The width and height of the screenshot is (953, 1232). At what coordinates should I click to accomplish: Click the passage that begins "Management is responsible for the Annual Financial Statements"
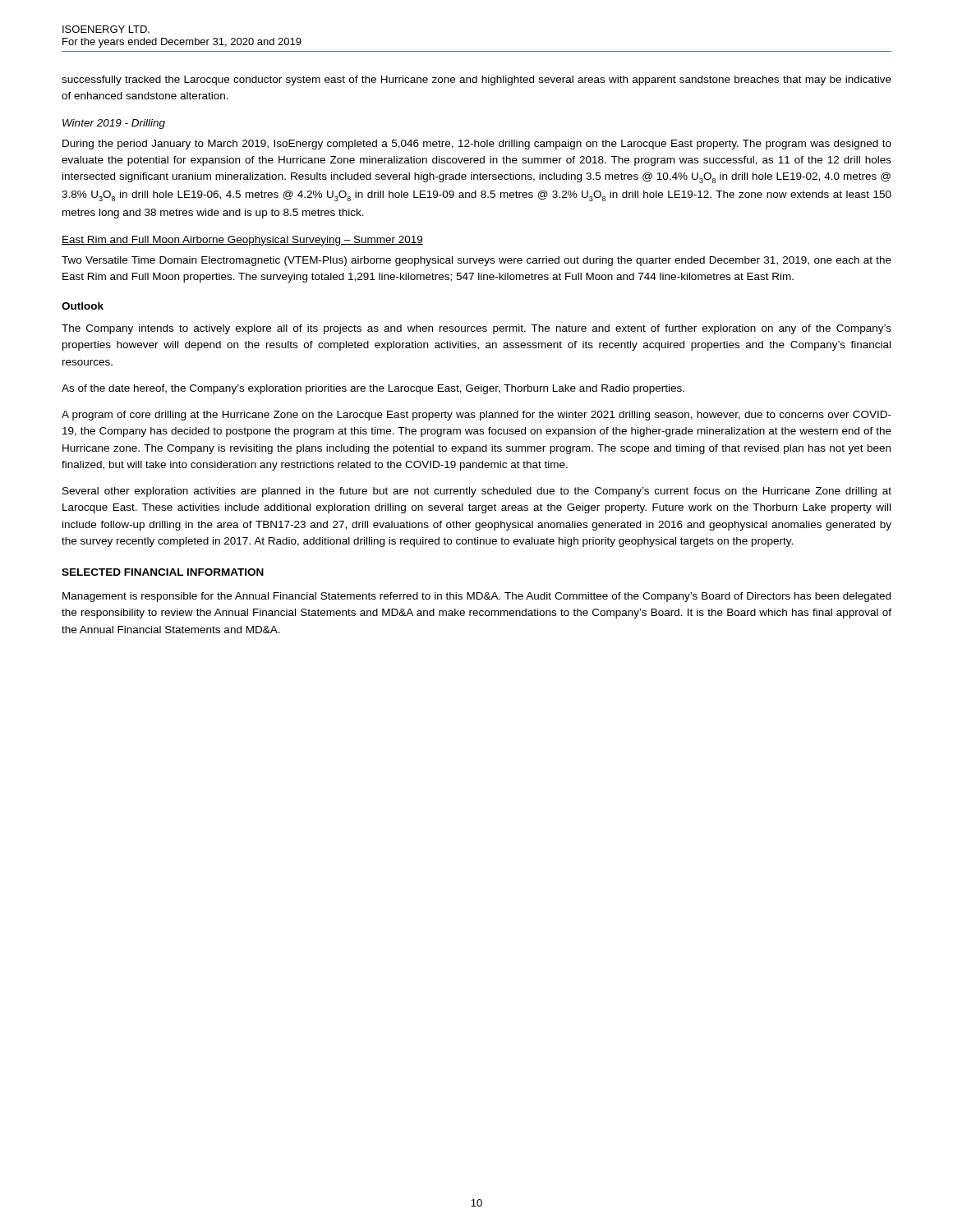click(476, 613)
